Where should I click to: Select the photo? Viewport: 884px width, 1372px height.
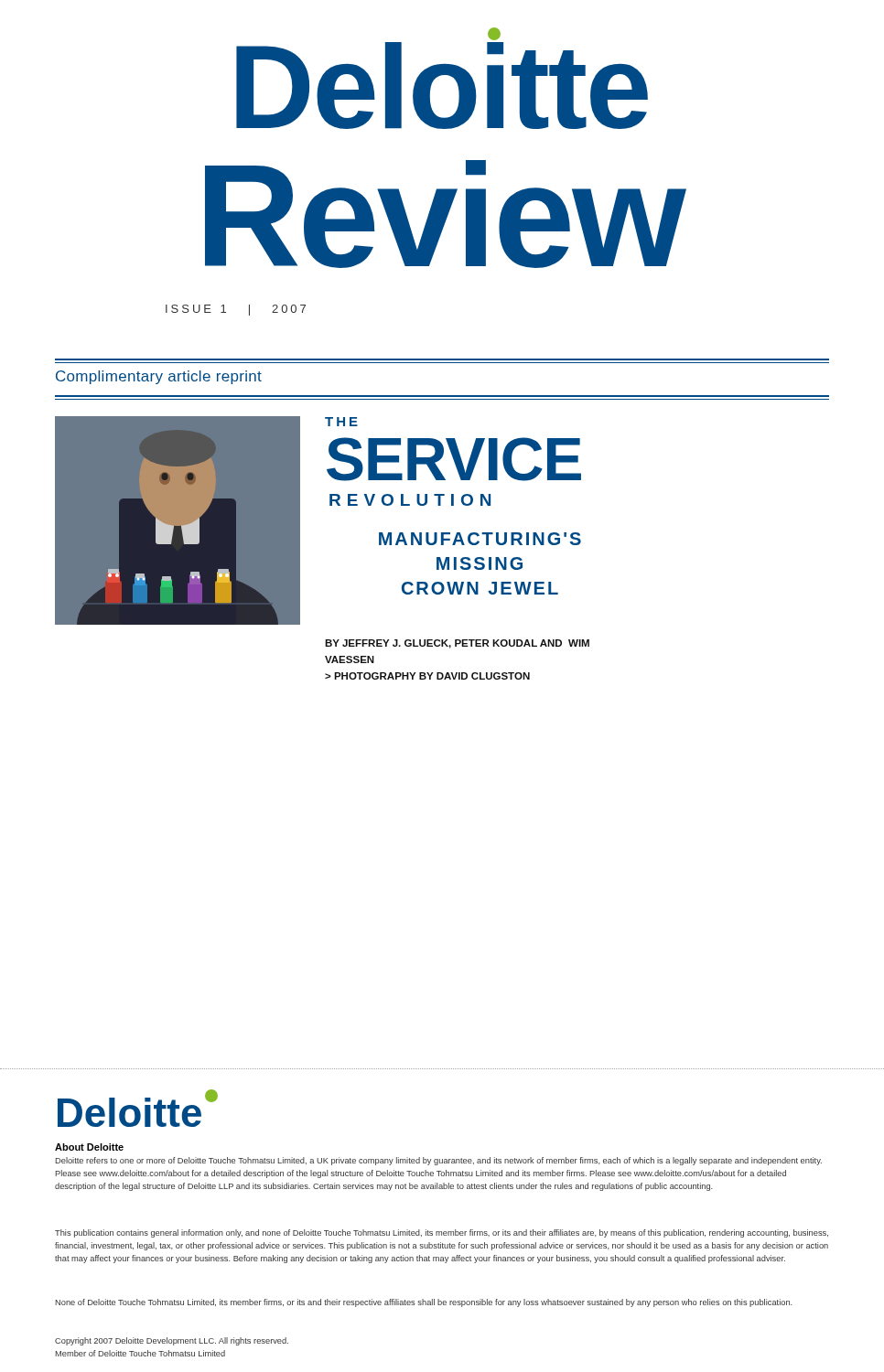click(178, 520)
